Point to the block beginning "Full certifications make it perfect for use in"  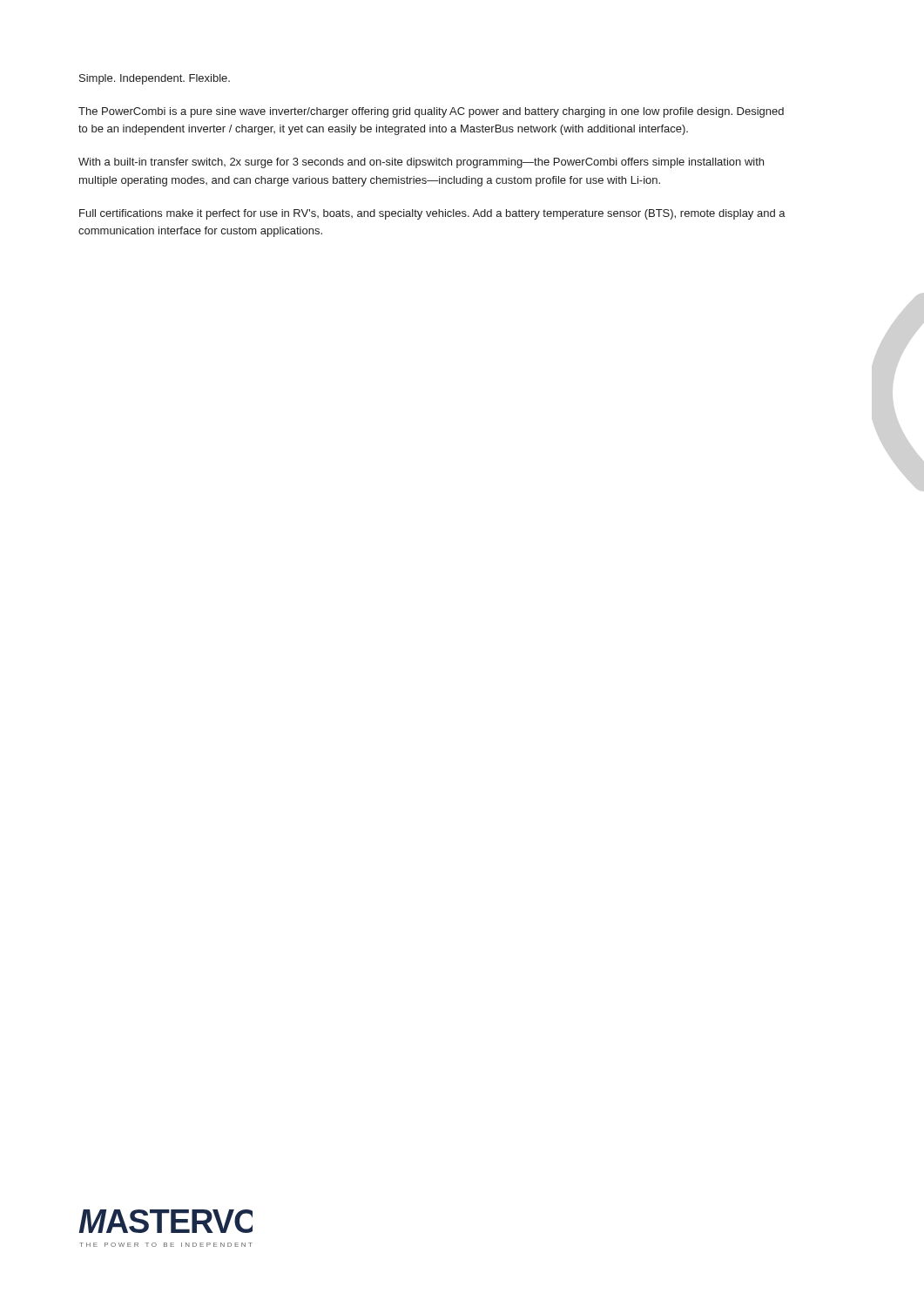432,222
